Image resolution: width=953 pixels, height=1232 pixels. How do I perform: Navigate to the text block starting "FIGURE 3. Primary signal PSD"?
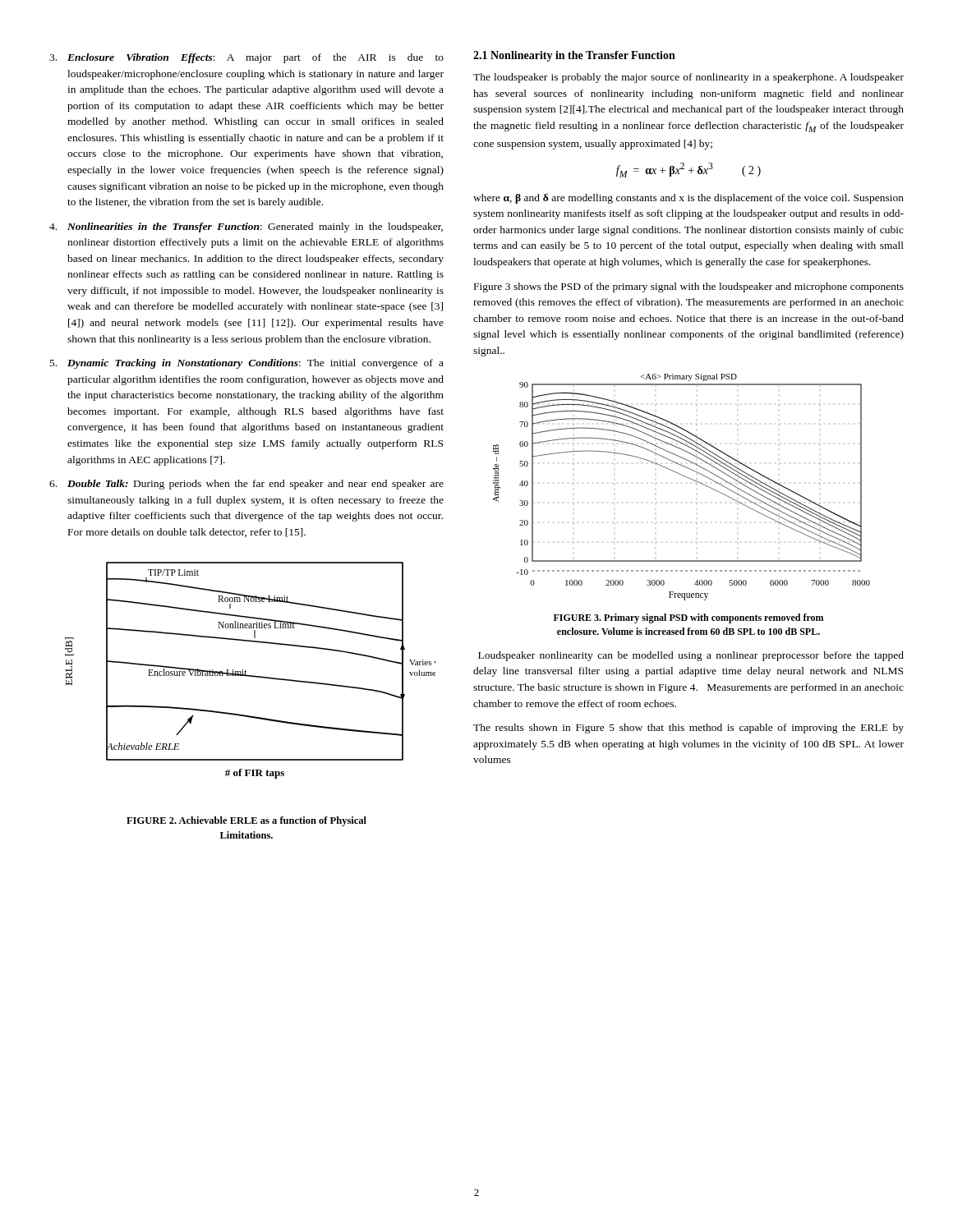(x=688, y=625)
